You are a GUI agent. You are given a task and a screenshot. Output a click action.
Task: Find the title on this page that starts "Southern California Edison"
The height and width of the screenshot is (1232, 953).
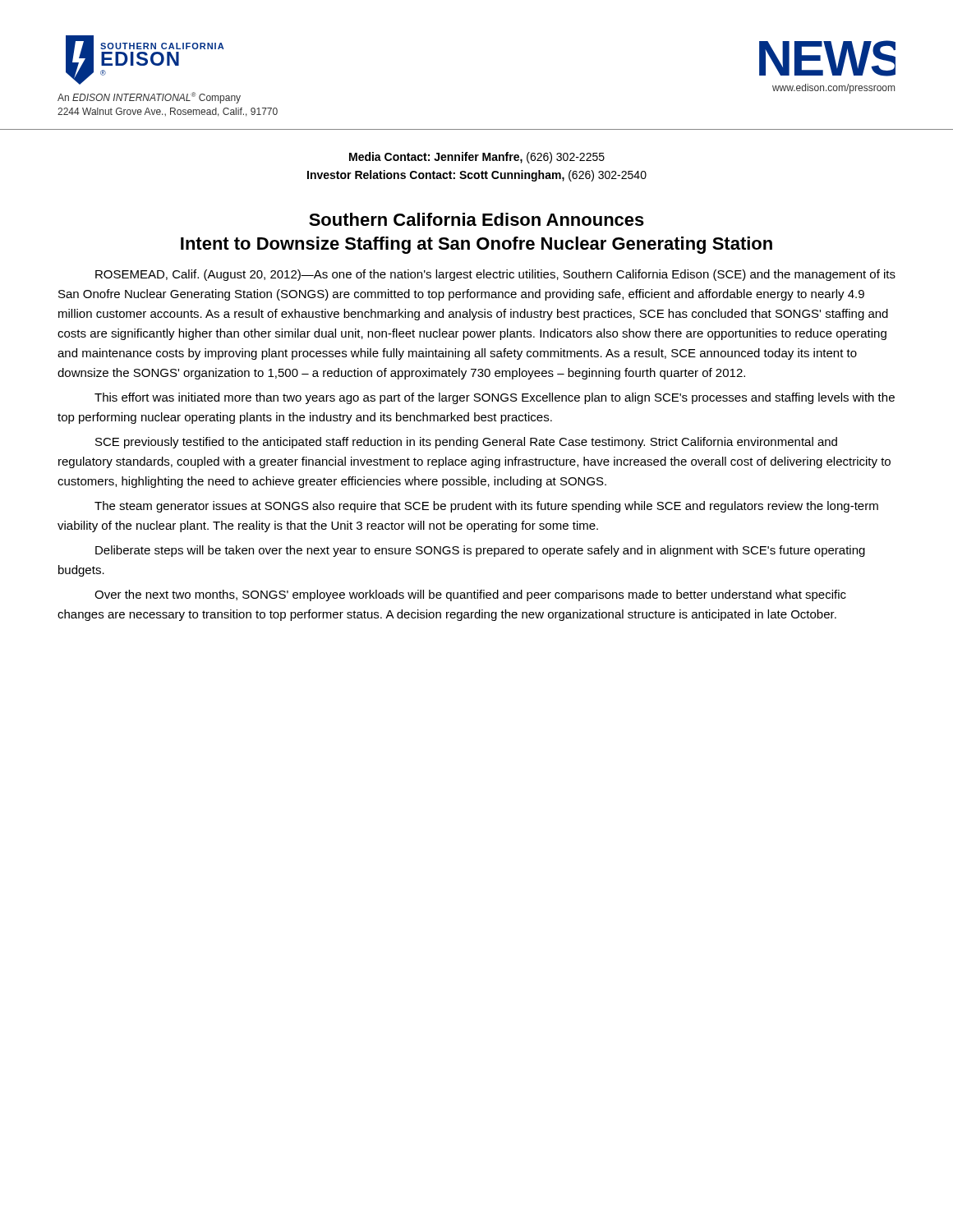[476, 232]
